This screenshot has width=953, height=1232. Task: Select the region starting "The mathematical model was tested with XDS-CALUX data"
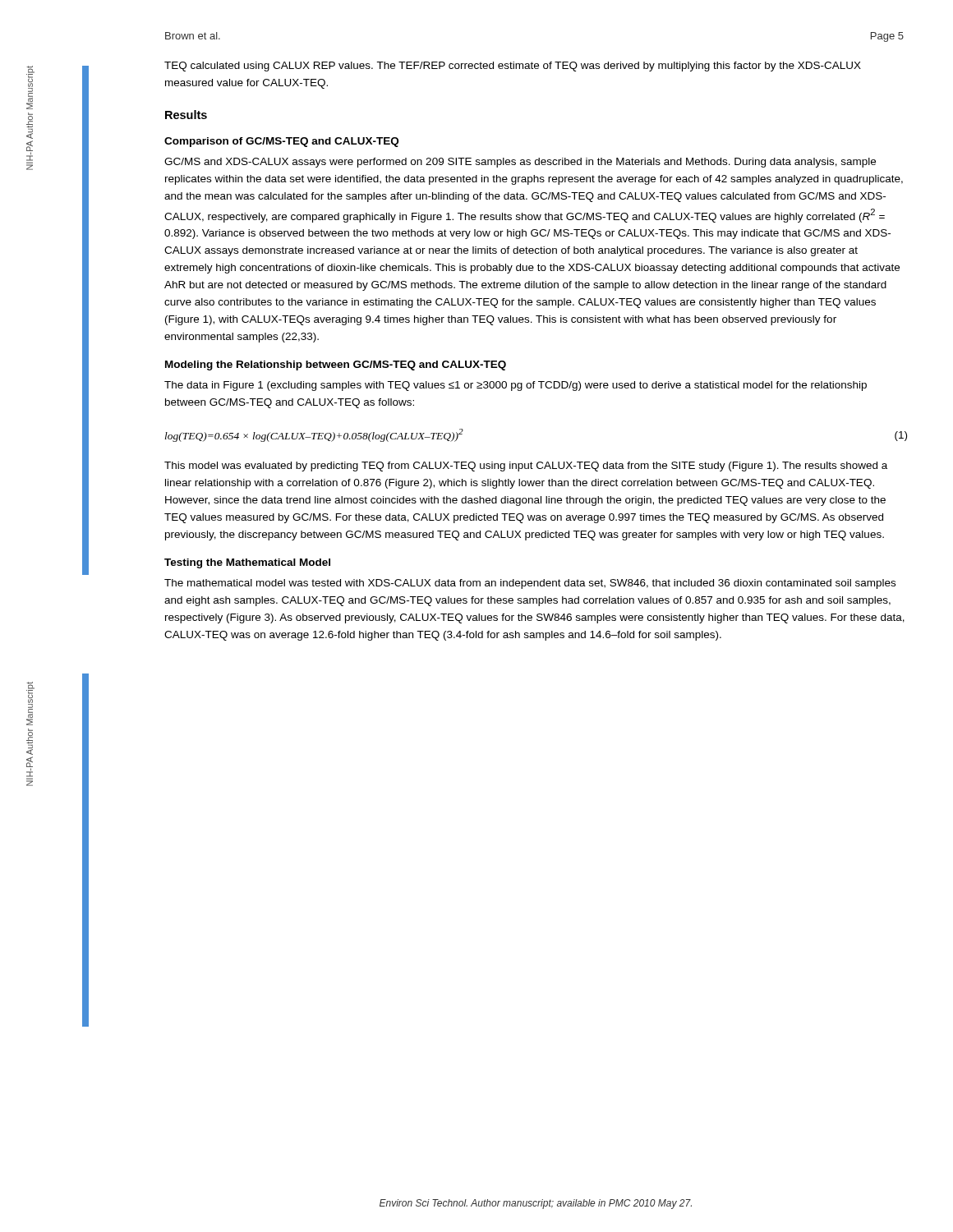pyautogui.click(x=535, y=609)
